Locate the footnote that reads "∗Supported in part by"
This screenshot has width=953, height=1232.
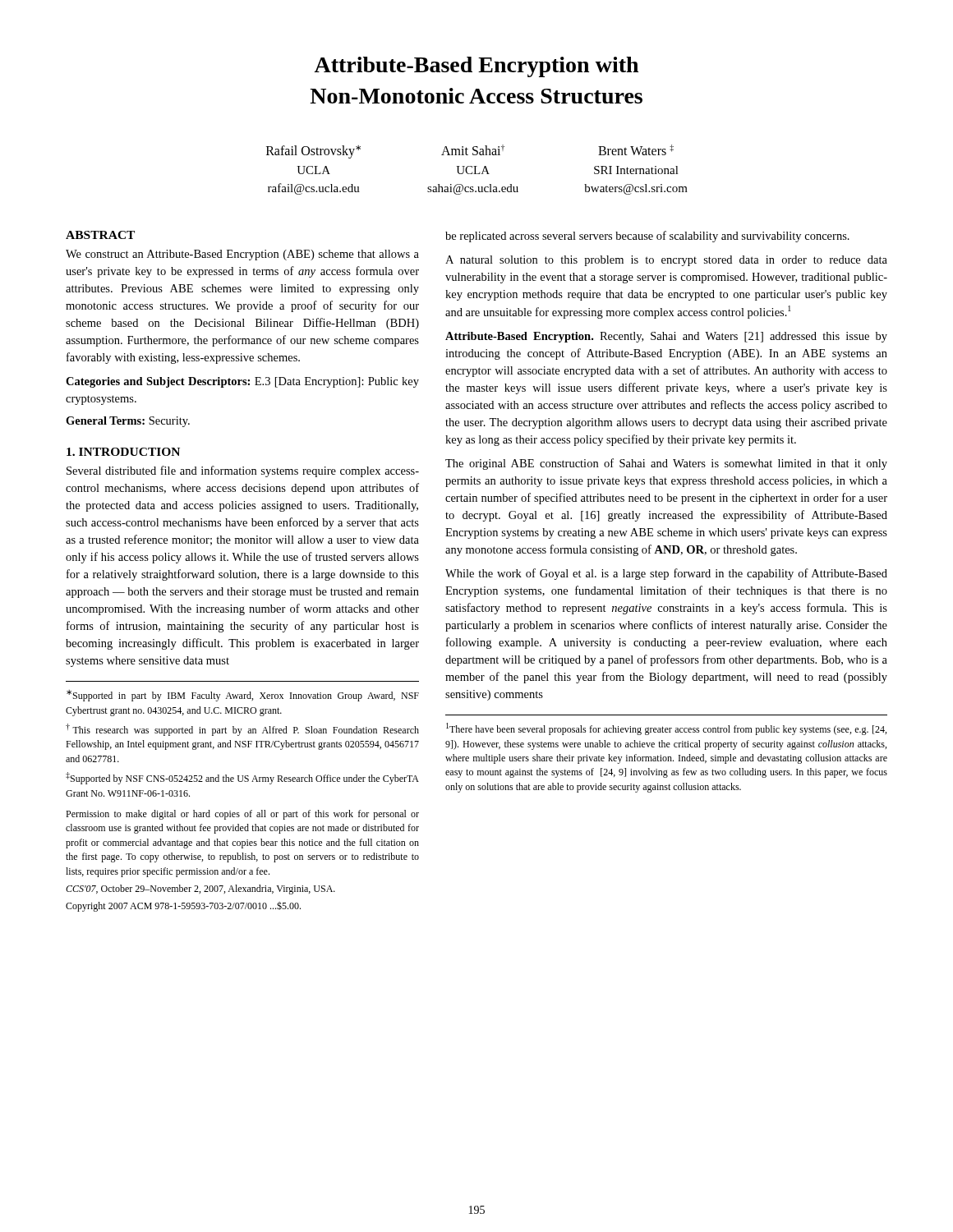point(242,702)
